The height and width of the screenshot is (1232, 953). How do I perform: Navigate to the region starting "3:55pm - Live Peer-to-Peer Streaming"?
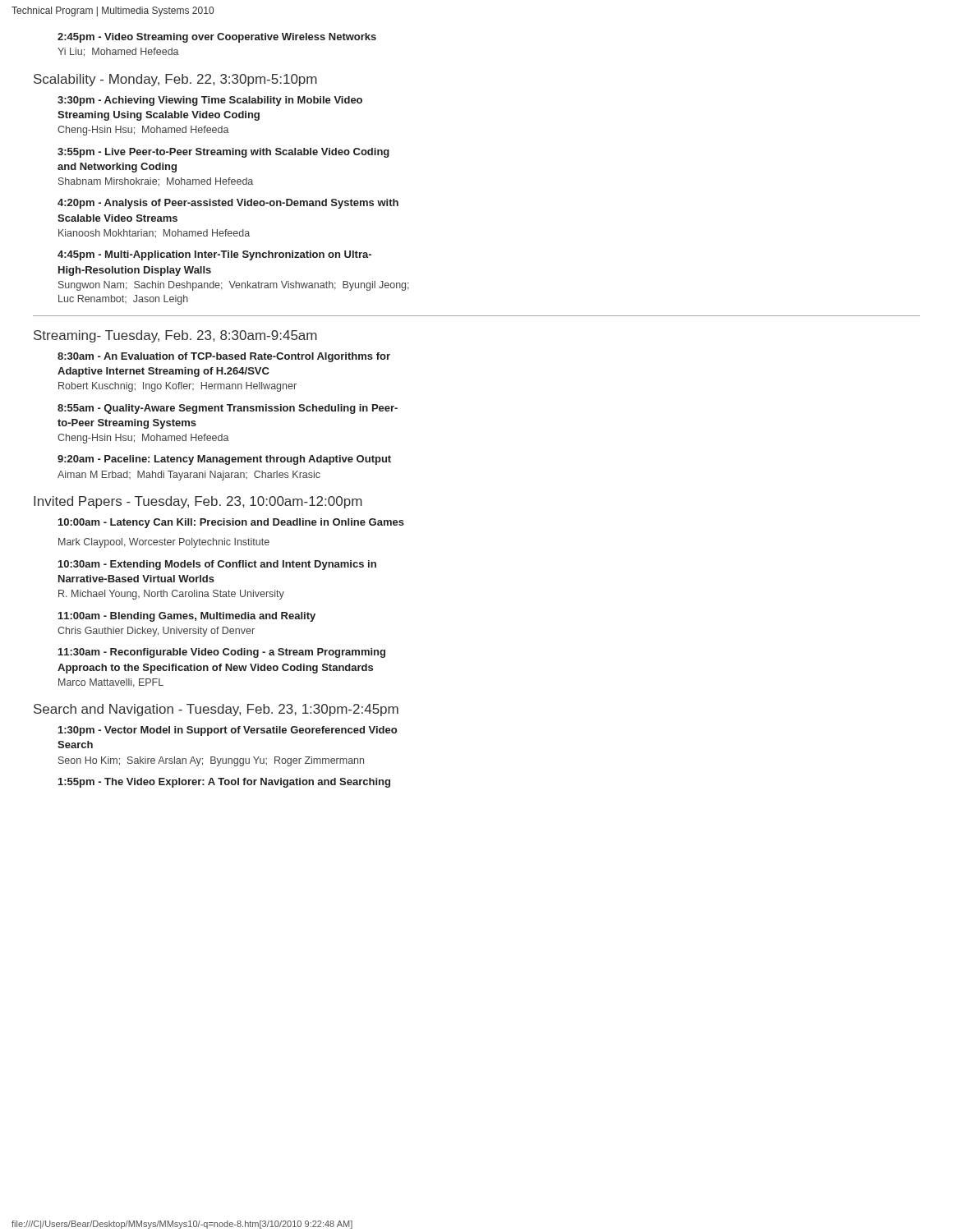223,153
